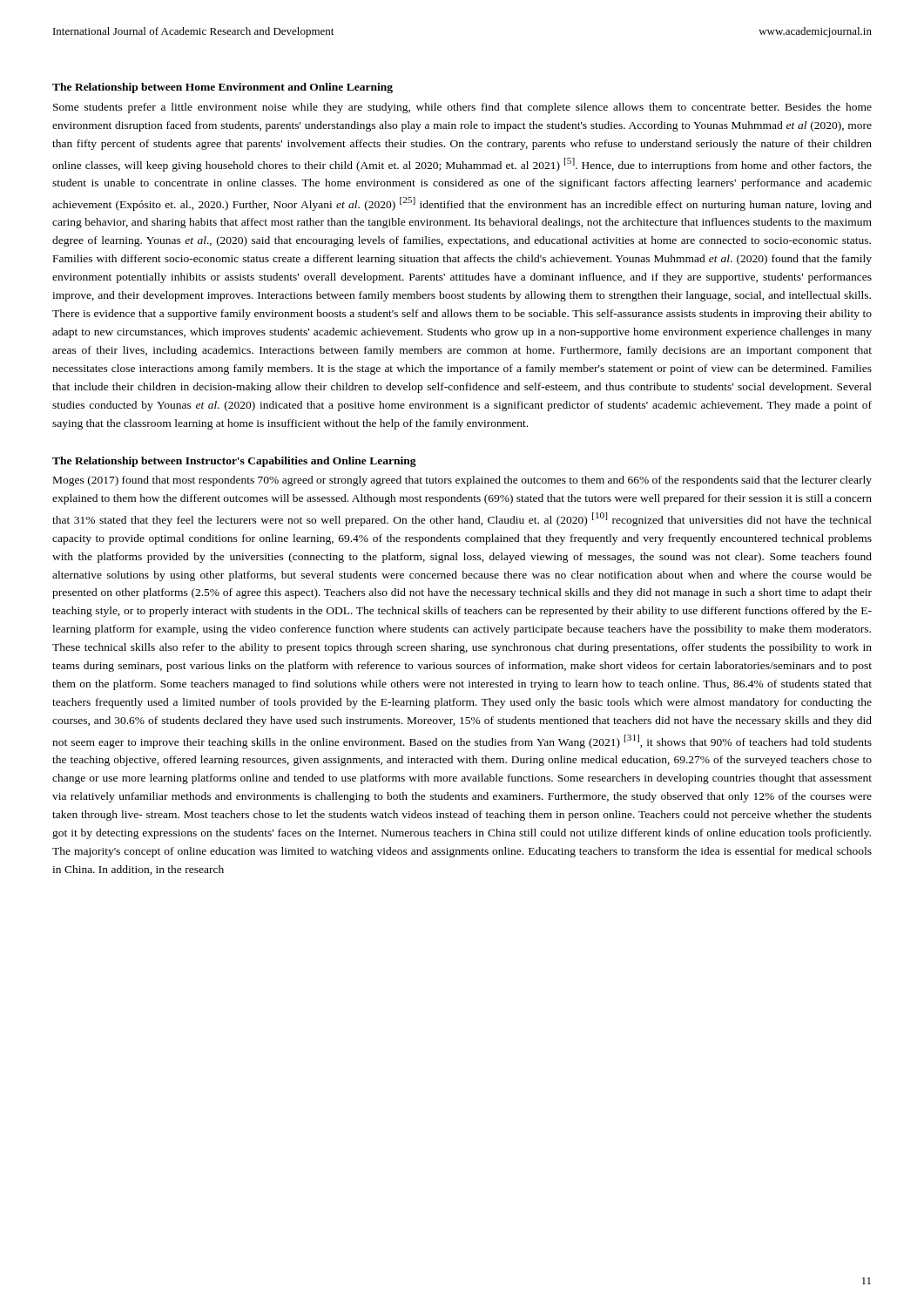
Task: Find the section header that says "The Relationship between Home"
Action: [x=222, y=87]
